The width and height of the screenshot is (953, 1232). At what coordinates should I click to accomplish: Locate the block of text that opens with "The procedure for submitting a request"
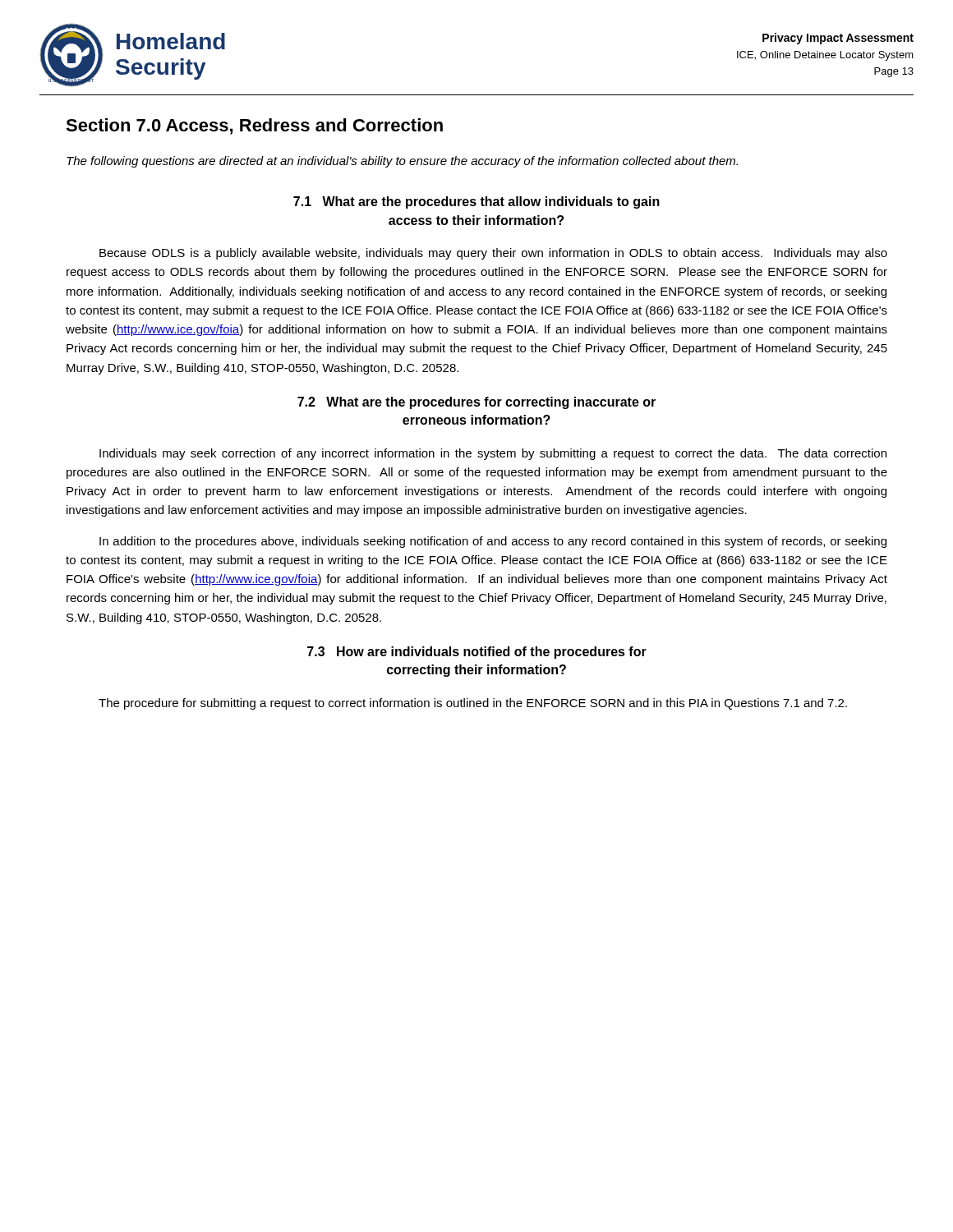[x=473, y=702]
